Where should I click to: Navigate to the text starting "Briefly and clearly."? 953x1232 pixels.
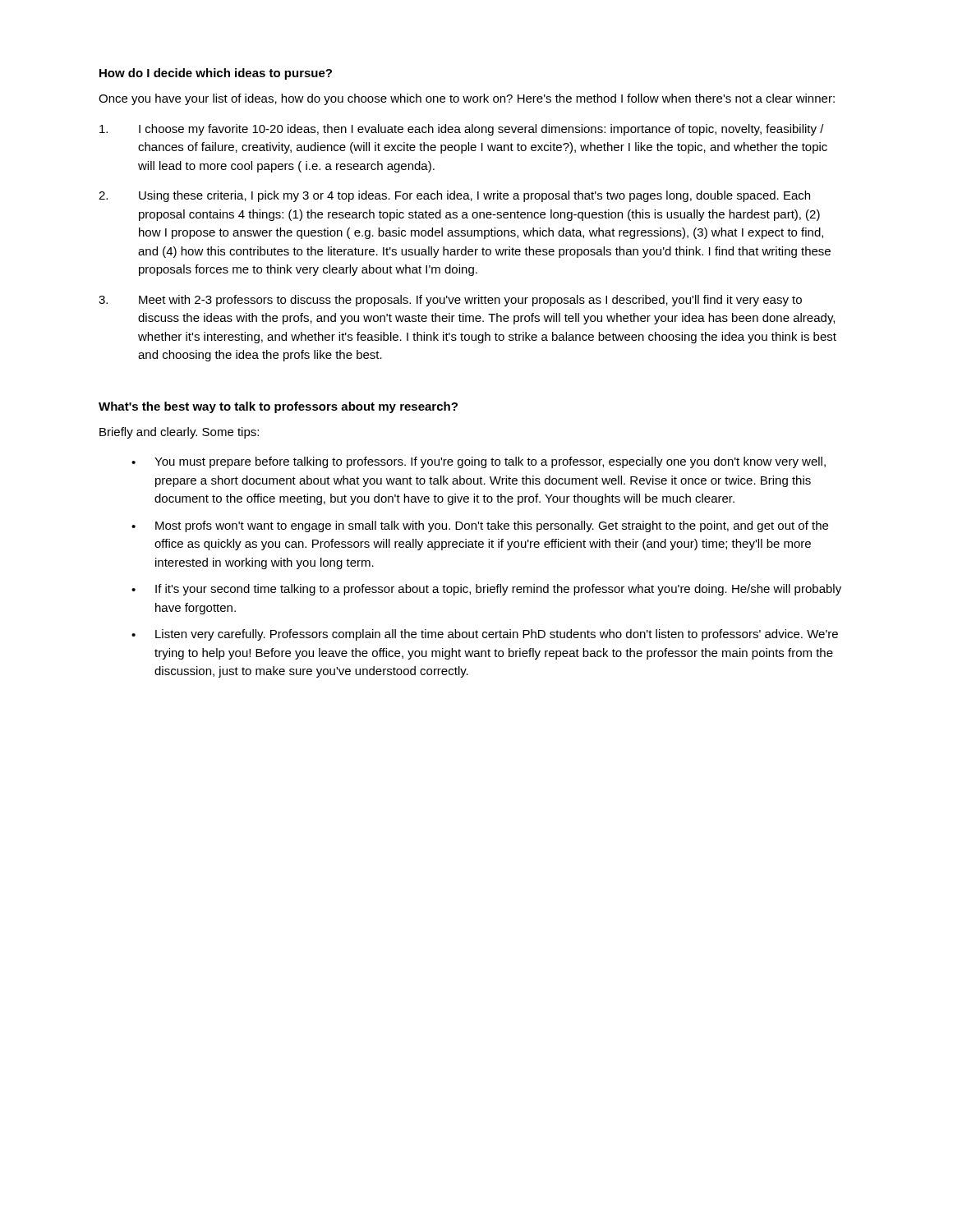(179, 431)
